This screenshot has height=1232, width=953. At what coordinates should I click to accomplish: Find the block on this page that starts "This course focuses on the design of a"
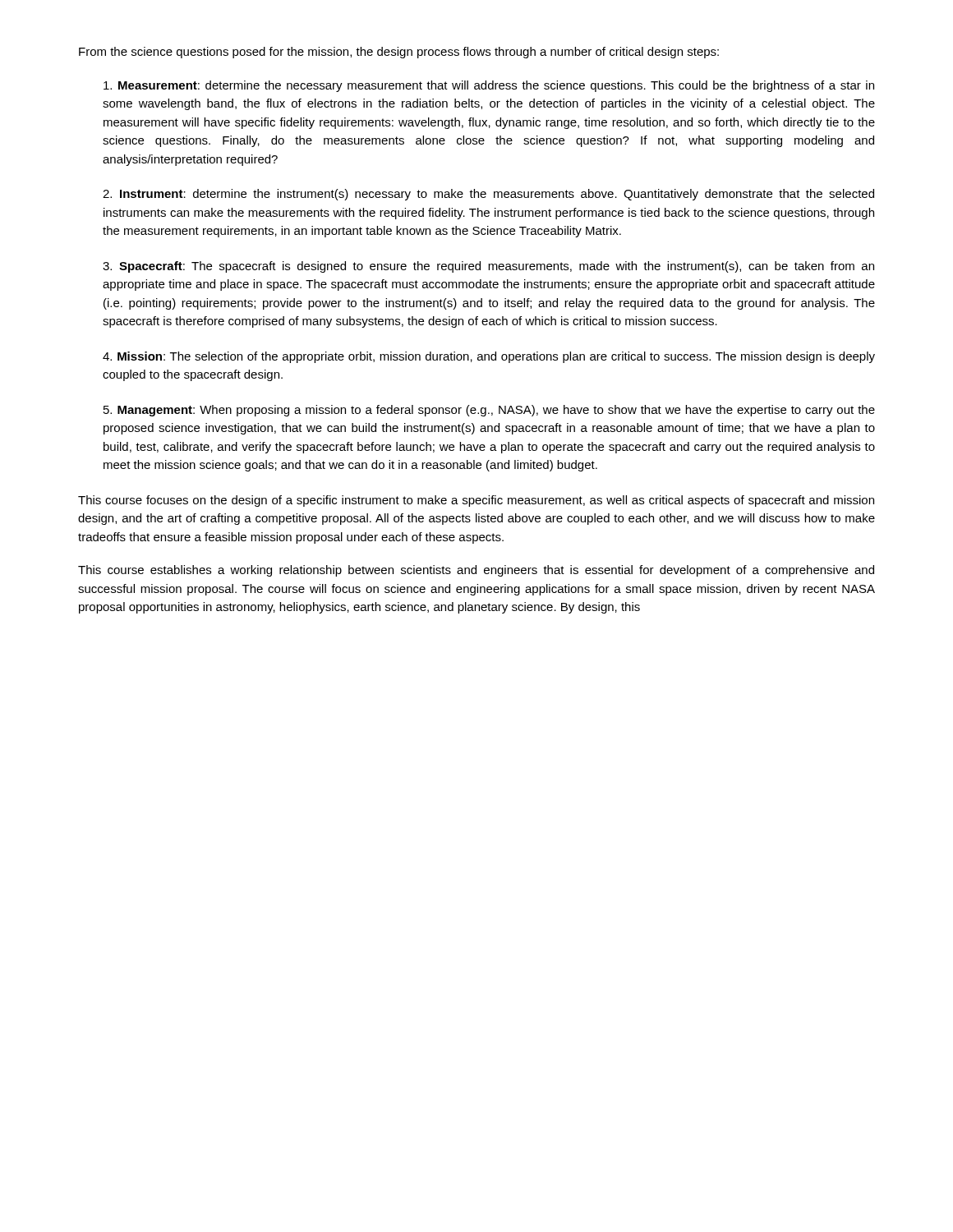(476, 518)
